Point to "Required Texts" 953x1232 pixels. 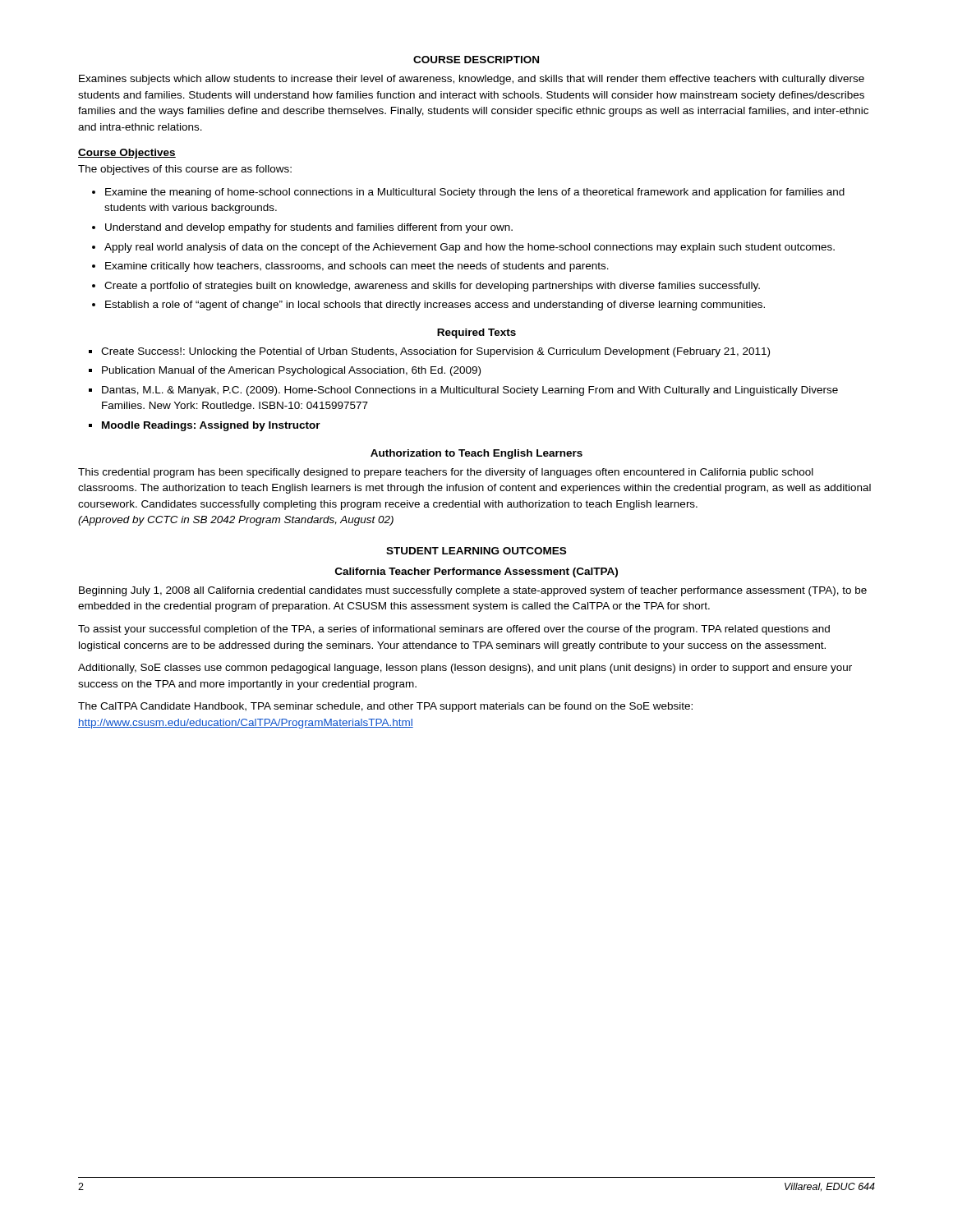click(476, 332)
